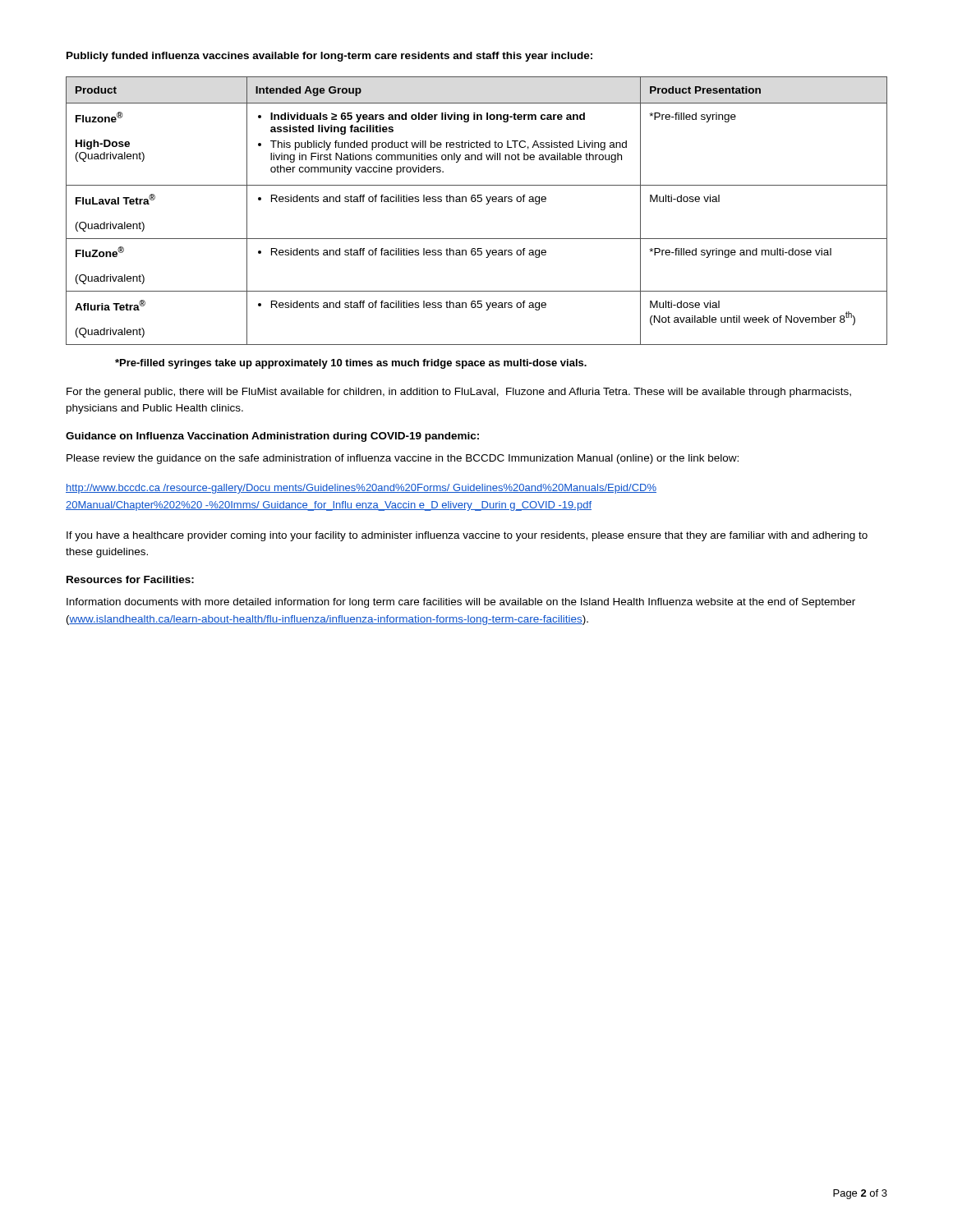Point to the block beginning "Pre-filled syringes take up approximately"

351,362
